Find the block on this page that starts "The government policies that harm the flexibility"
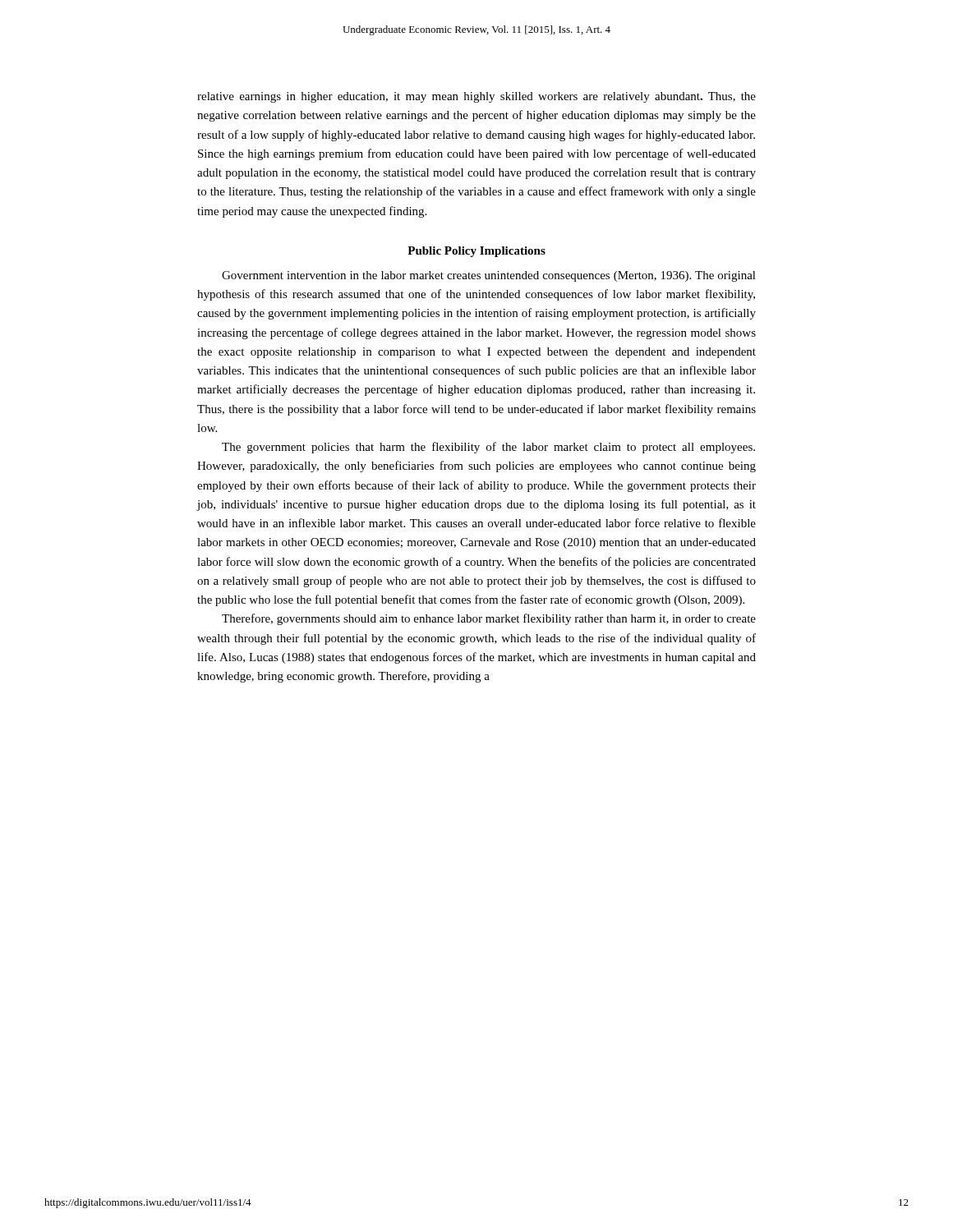 point(476,524)
